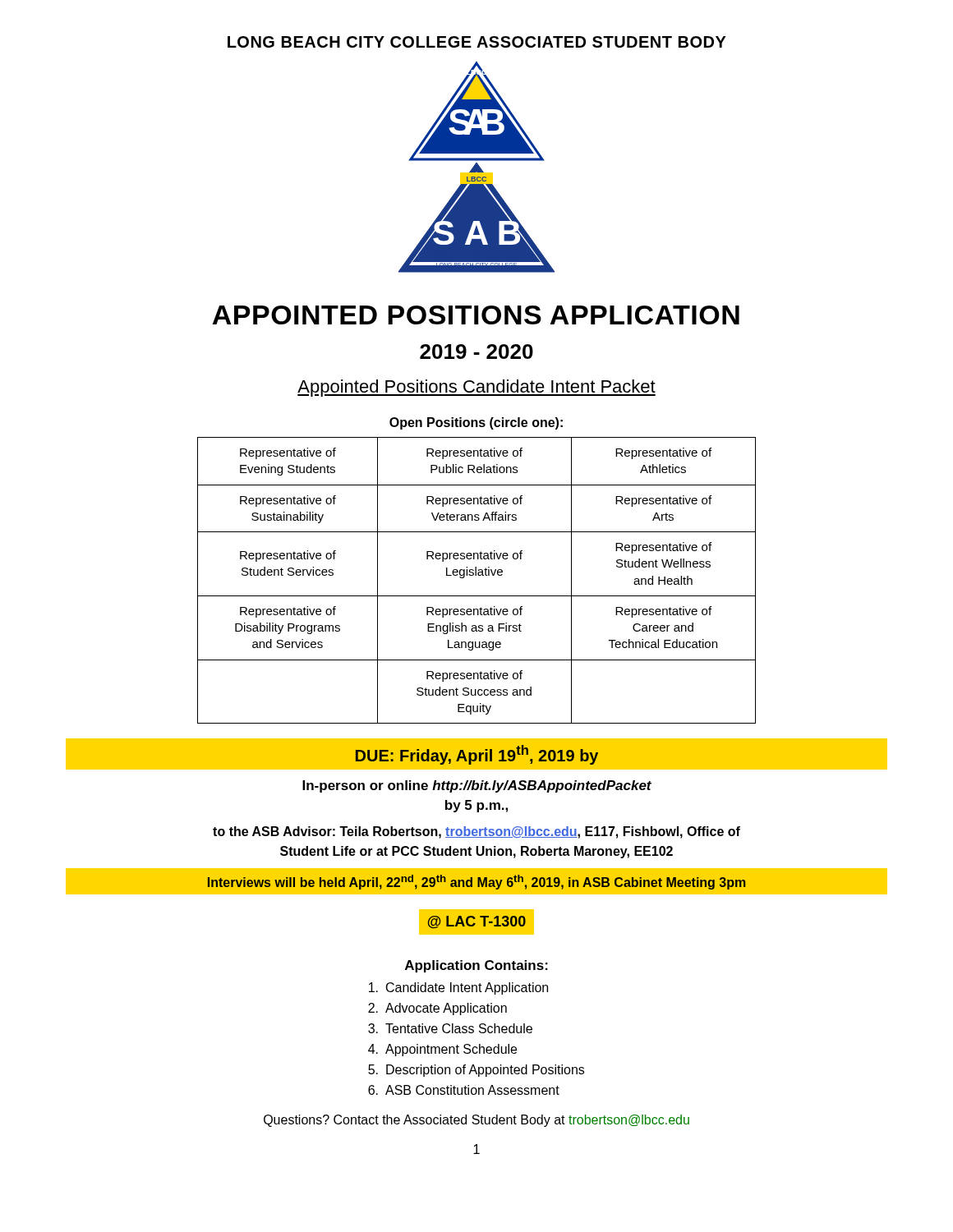The height and width of the screenshot is (1232, 953).
Task: Select the text block containing "to the ASB Advisor: Teila Robertson, trobertson@lbcc.edu,"
Action: pyautogui.click(x=476, y=841)
